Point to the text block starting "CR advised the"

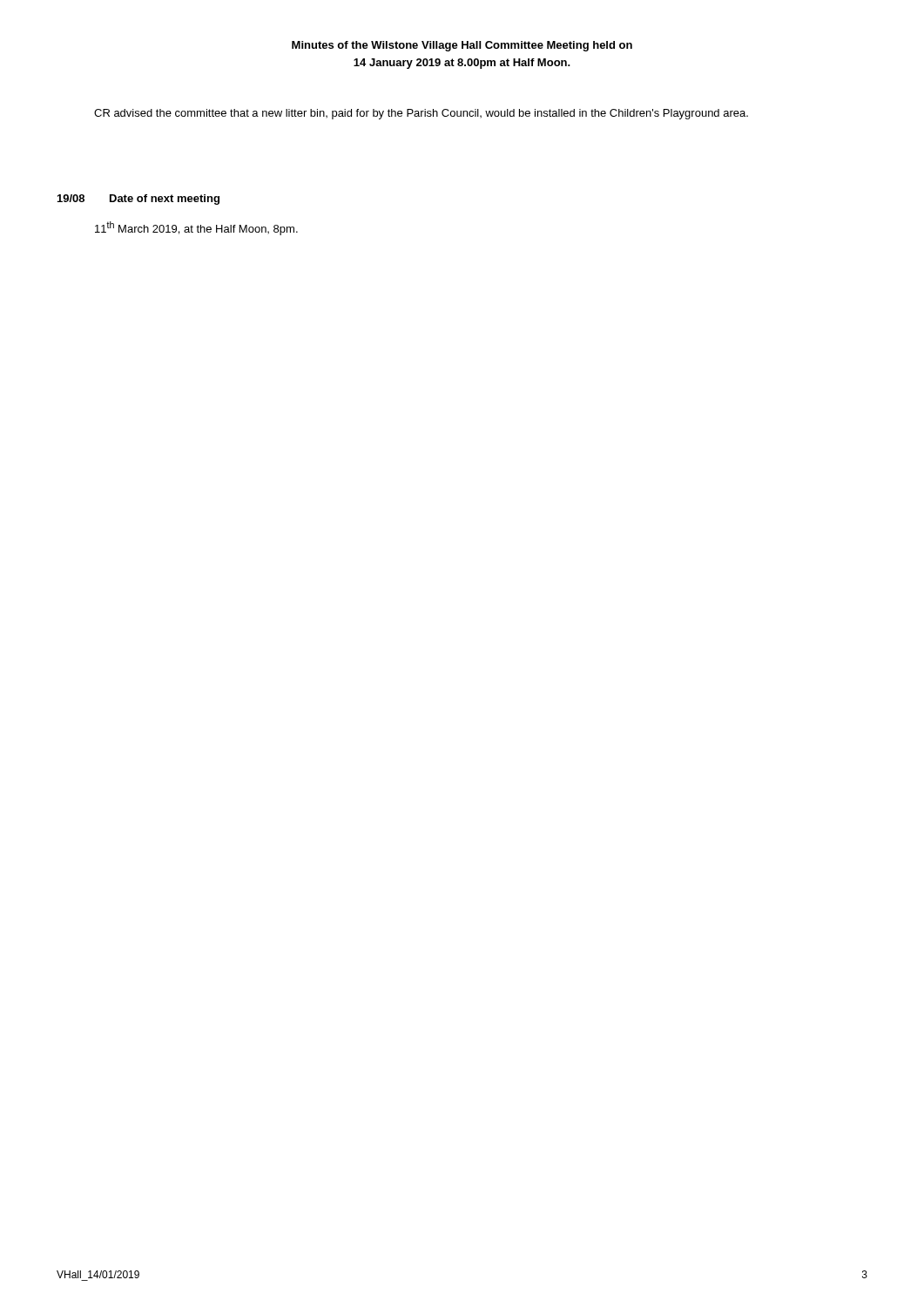pos(421,113)
